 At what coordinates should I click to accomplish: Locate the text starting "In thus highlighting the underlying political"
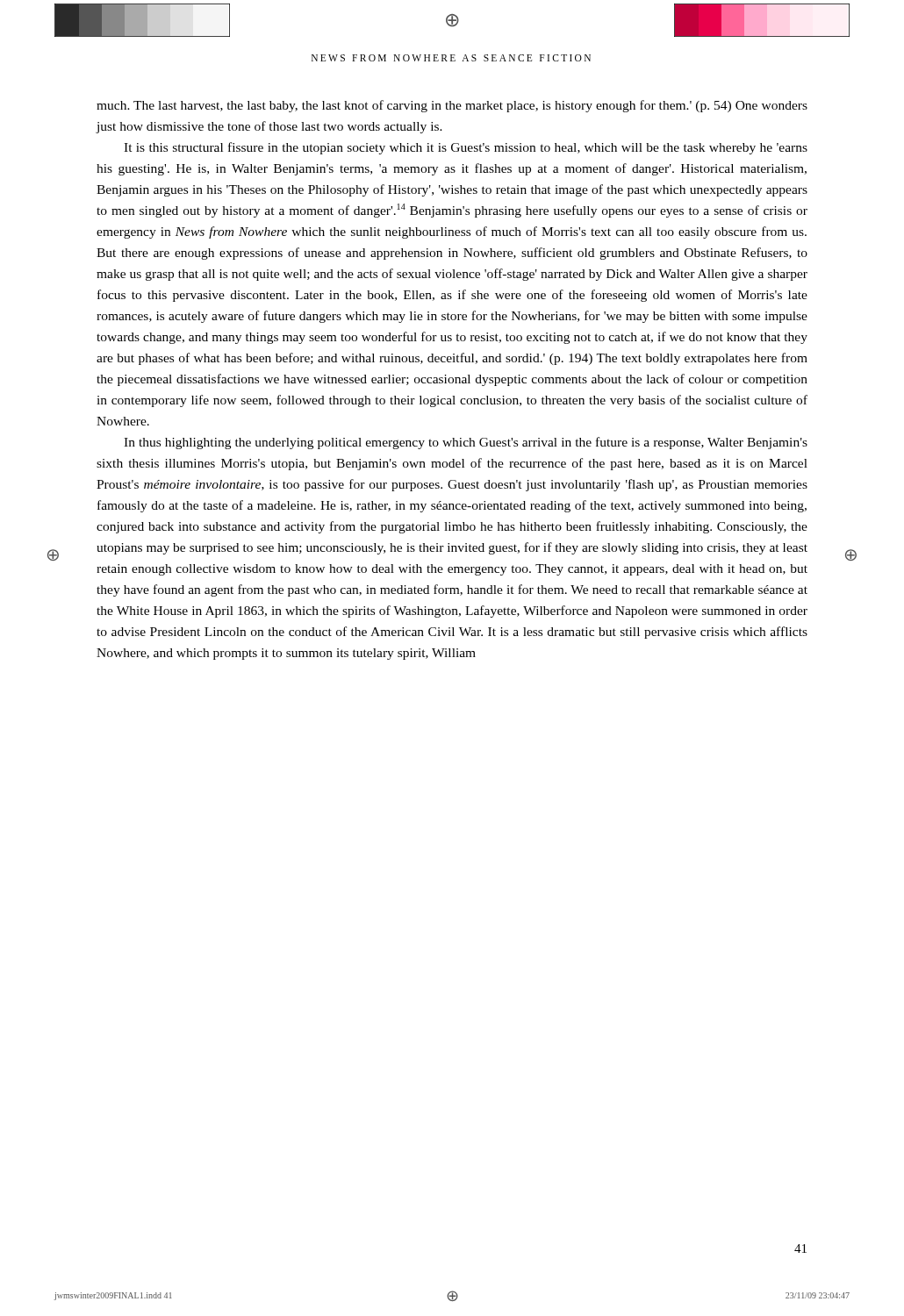pyautogui.click(x=452, y=548)
